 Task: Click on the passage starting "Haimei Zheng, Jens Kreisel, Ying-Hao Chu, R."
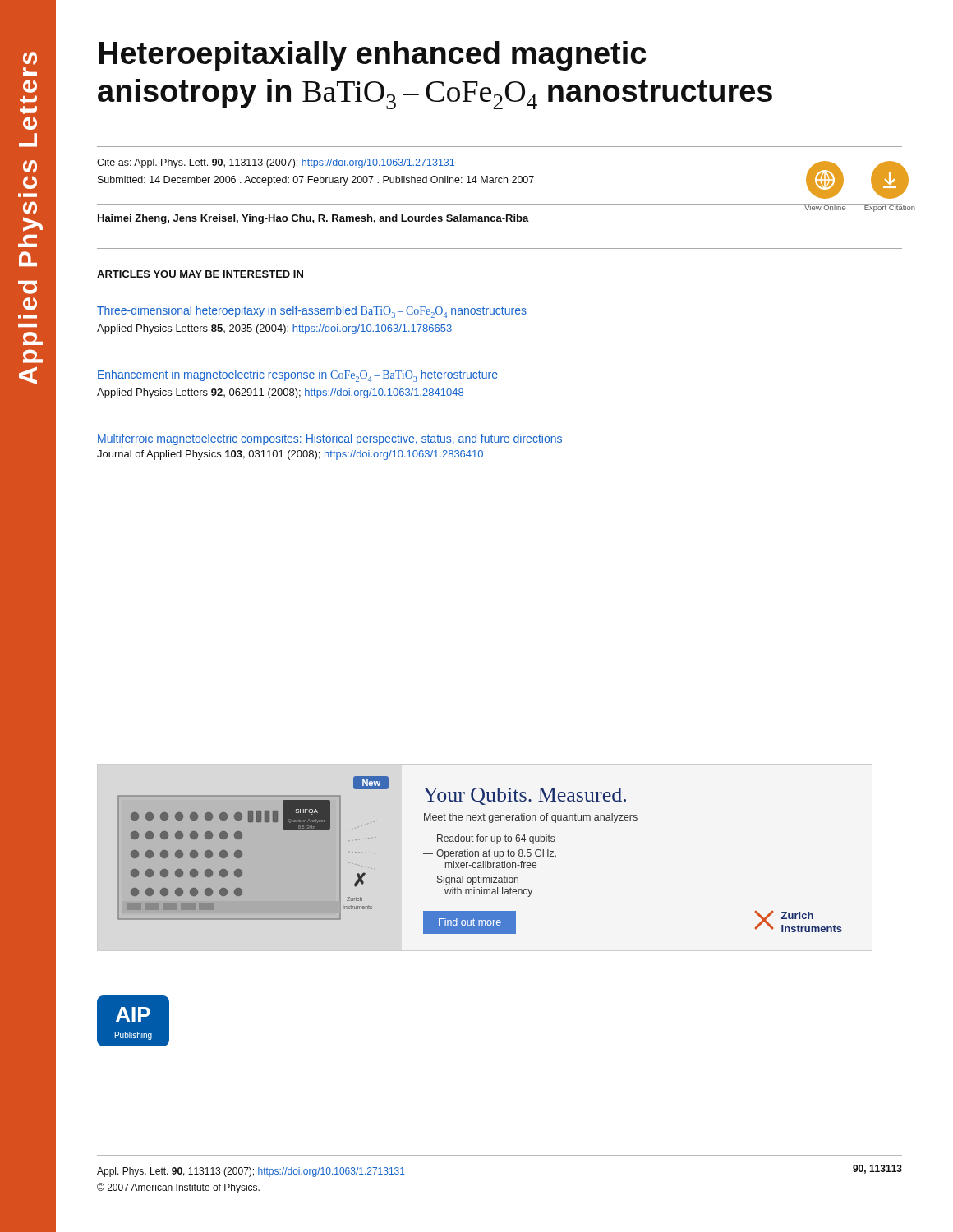[417, 218]
